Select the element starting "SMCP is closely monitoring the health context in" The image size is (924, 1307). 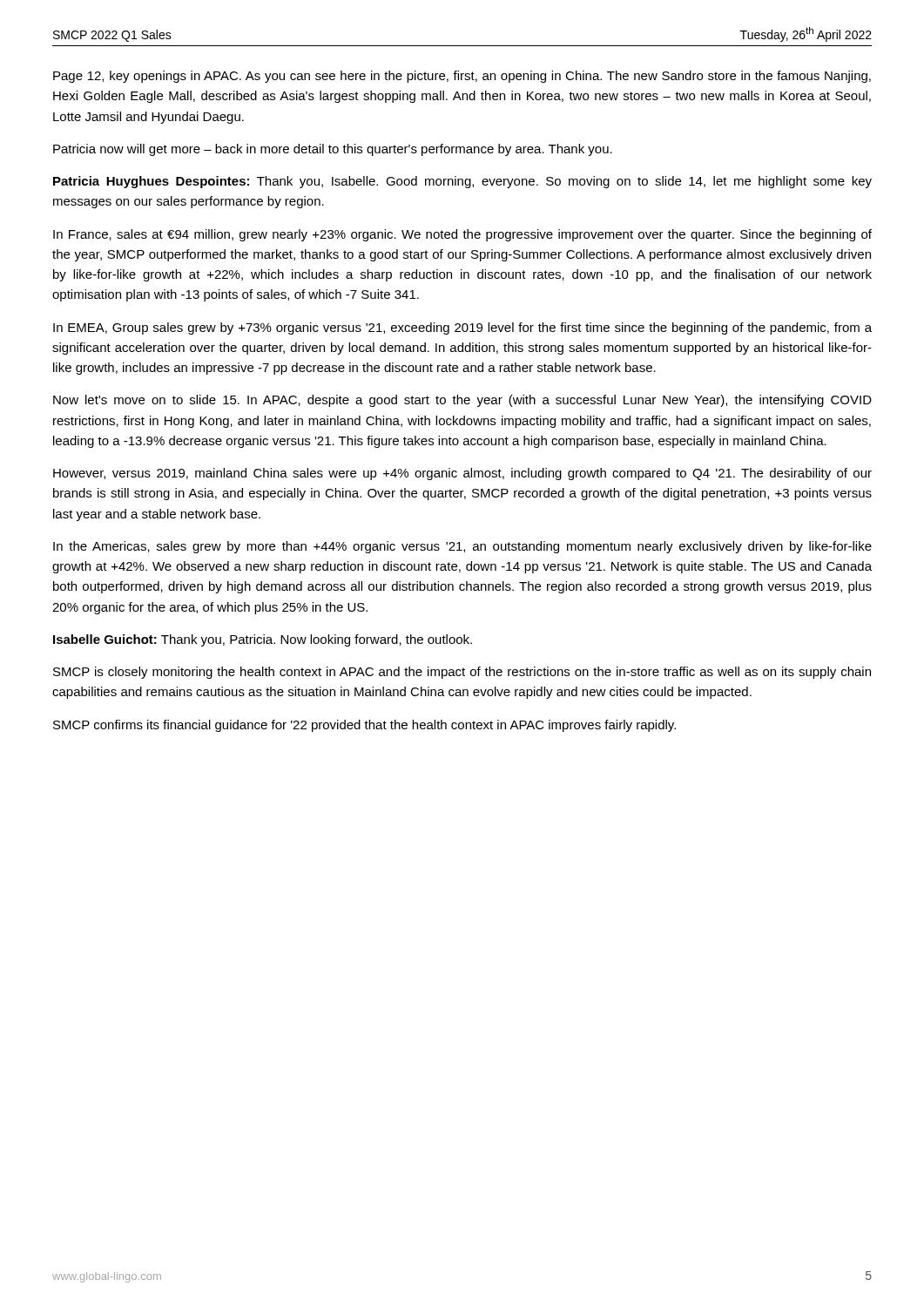[462, 681]
